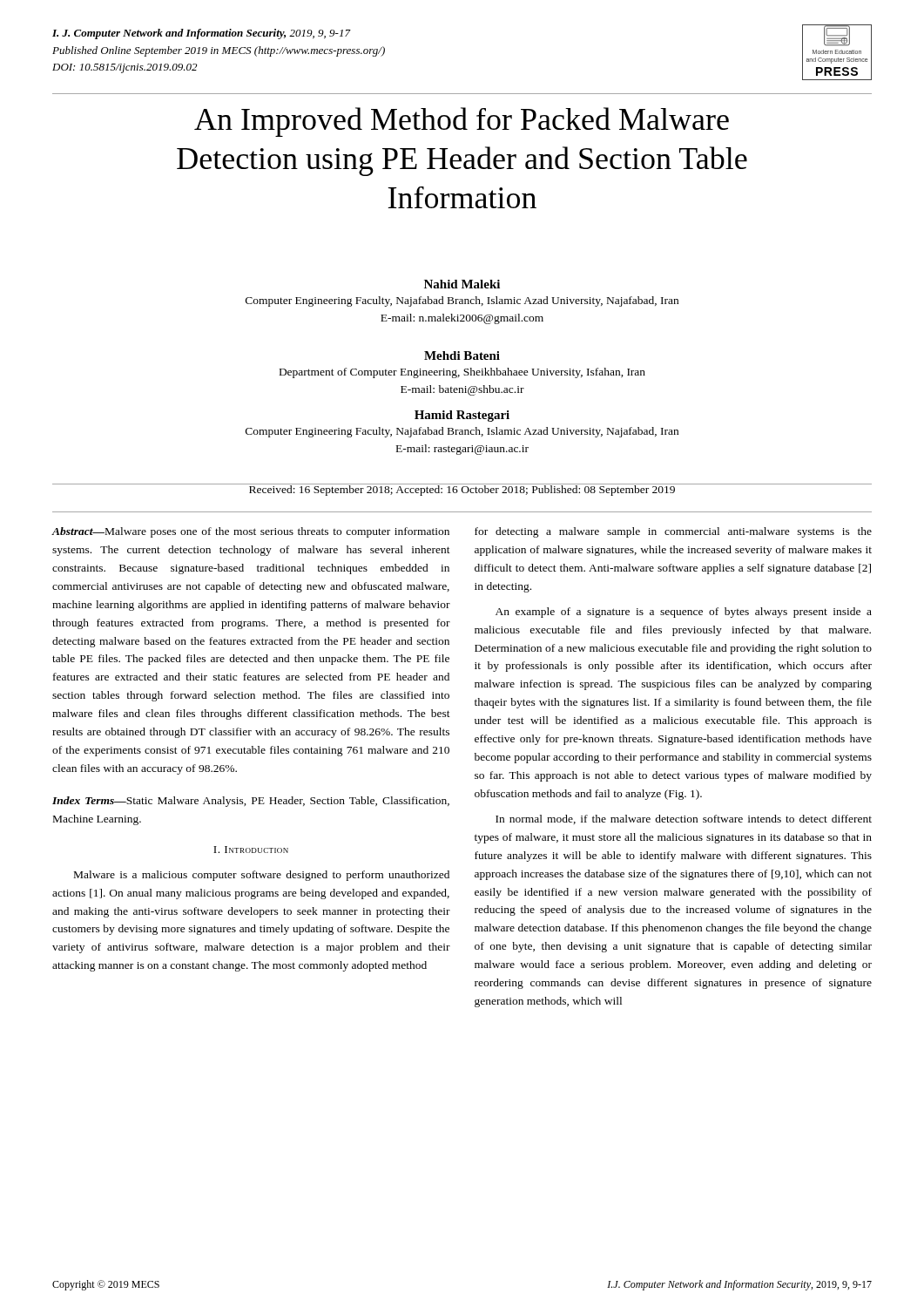Screen dimensions: 1307x924
Task: Find the region starting "I. Introduction"
Action: click(x=251, y=849)
